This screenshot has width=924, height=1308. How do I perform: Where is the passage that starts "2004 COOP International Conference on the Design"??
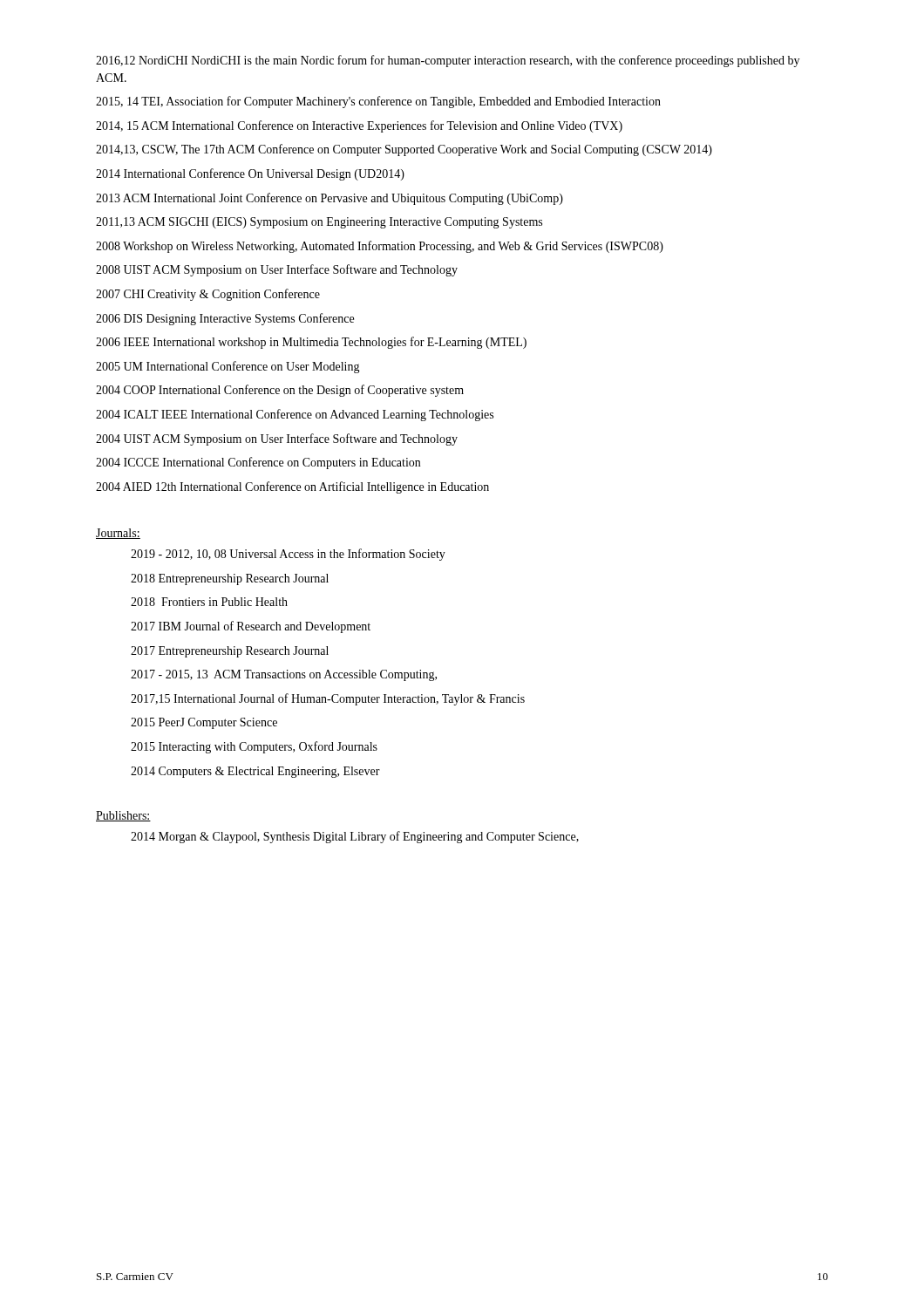coord(280,390)
